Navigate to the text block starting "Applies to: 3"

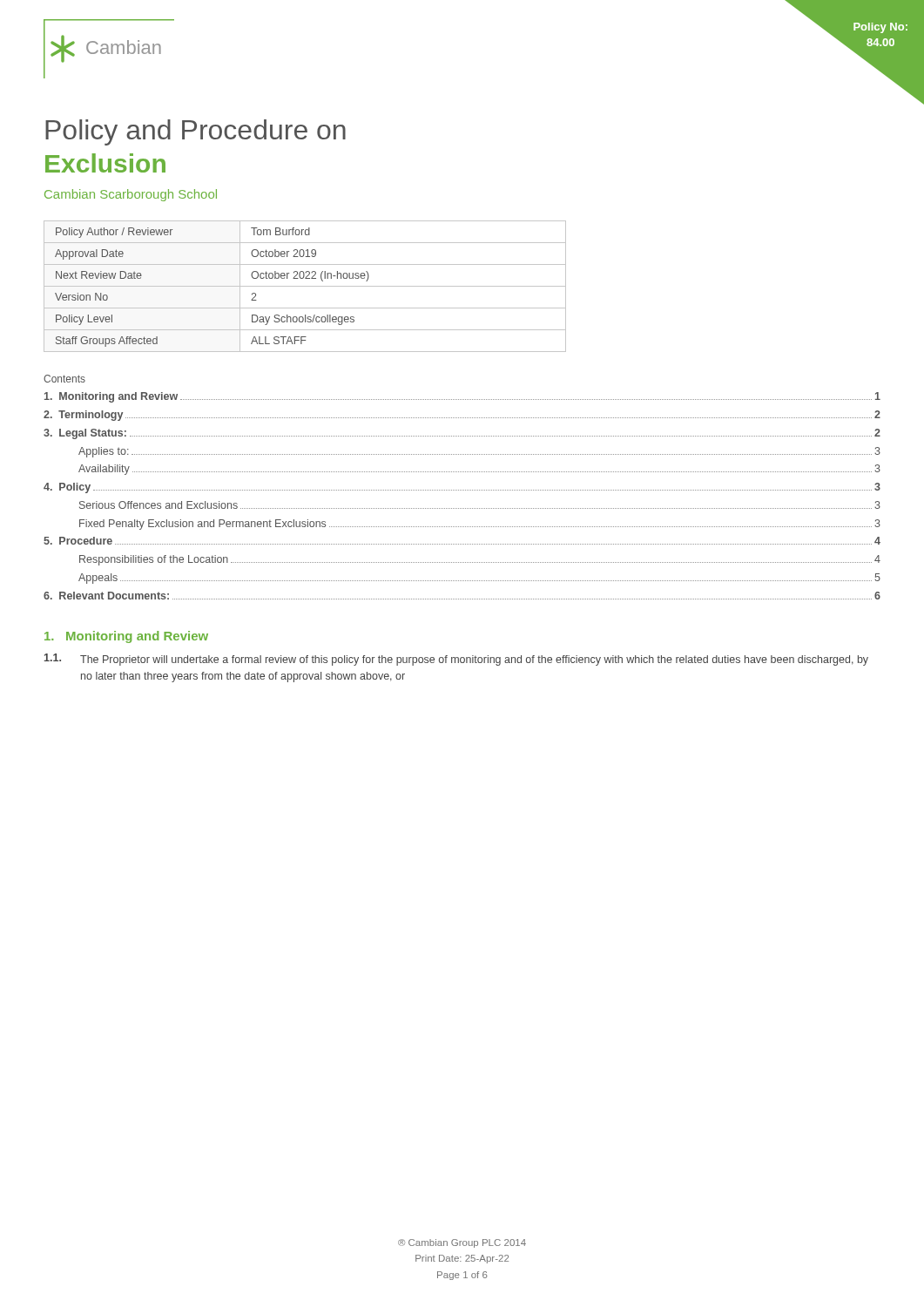click(479, 451)
